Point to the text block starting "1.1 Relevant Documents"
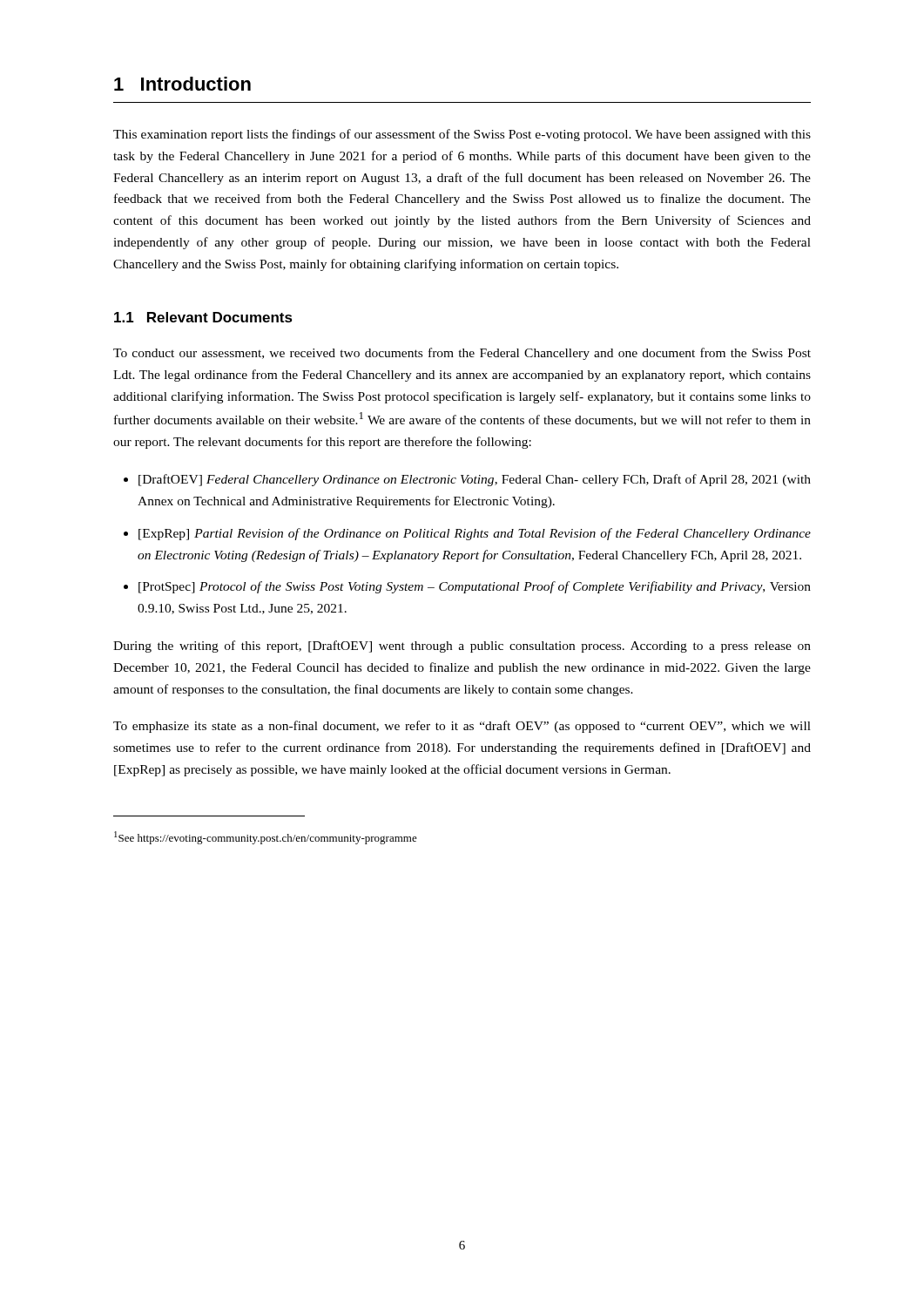The height and width of the screenshot is (1307, 924). pos(203,317)
